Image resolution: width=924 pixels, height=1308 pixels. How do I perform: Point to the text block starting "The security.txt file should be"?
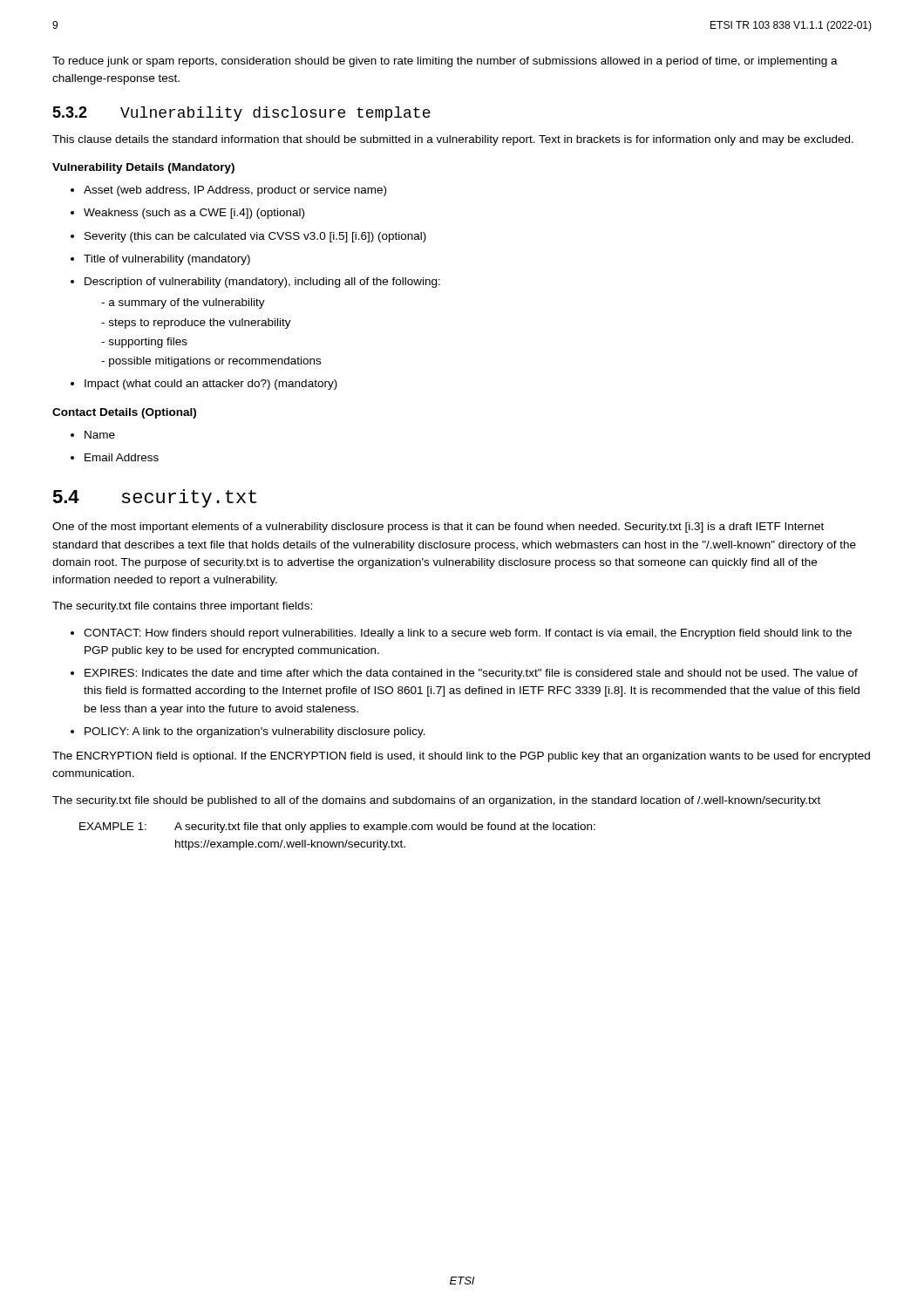point(436,800)
